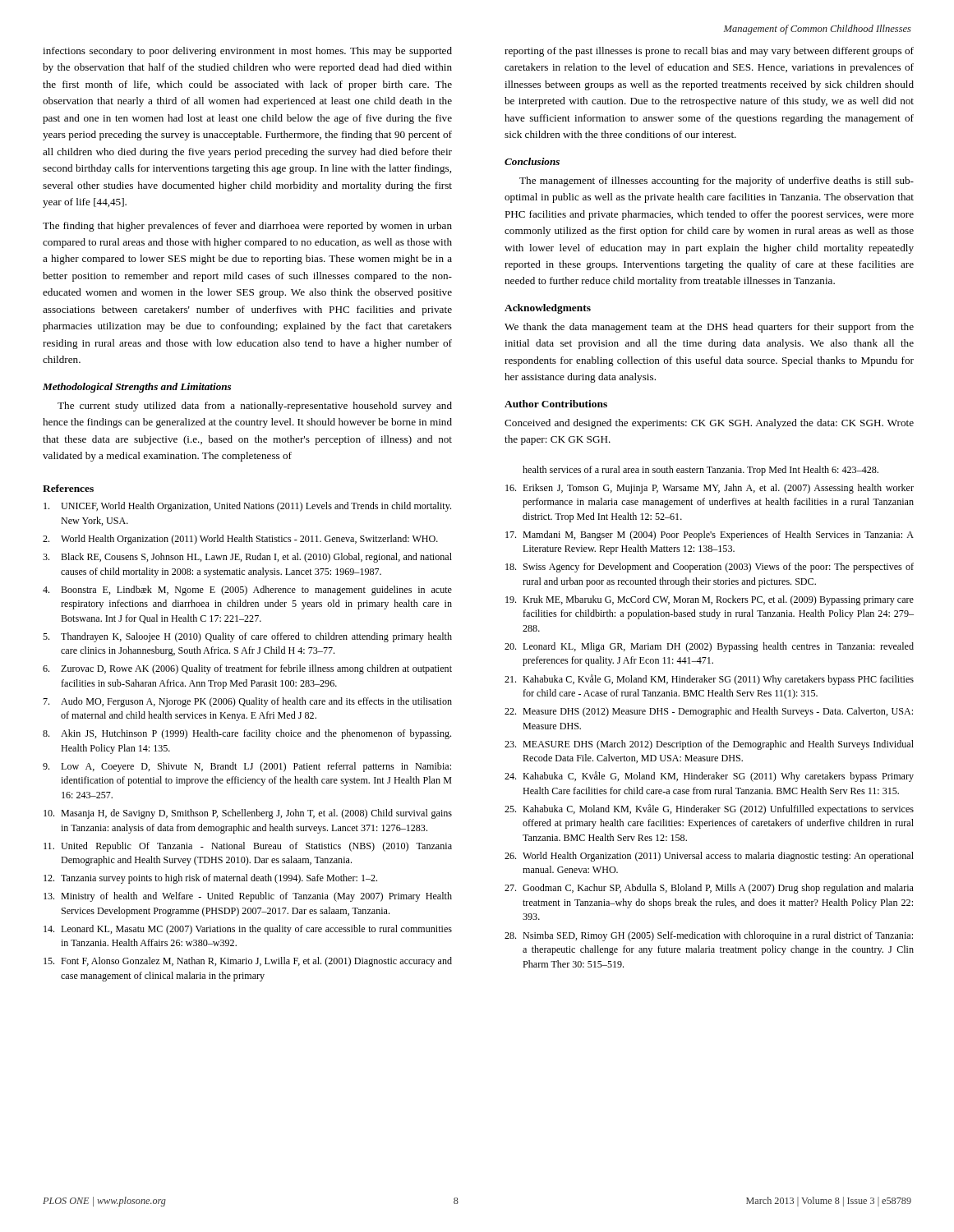Find the block starting "25. Kahabuka C, Moland KM,"

(709, 824)
